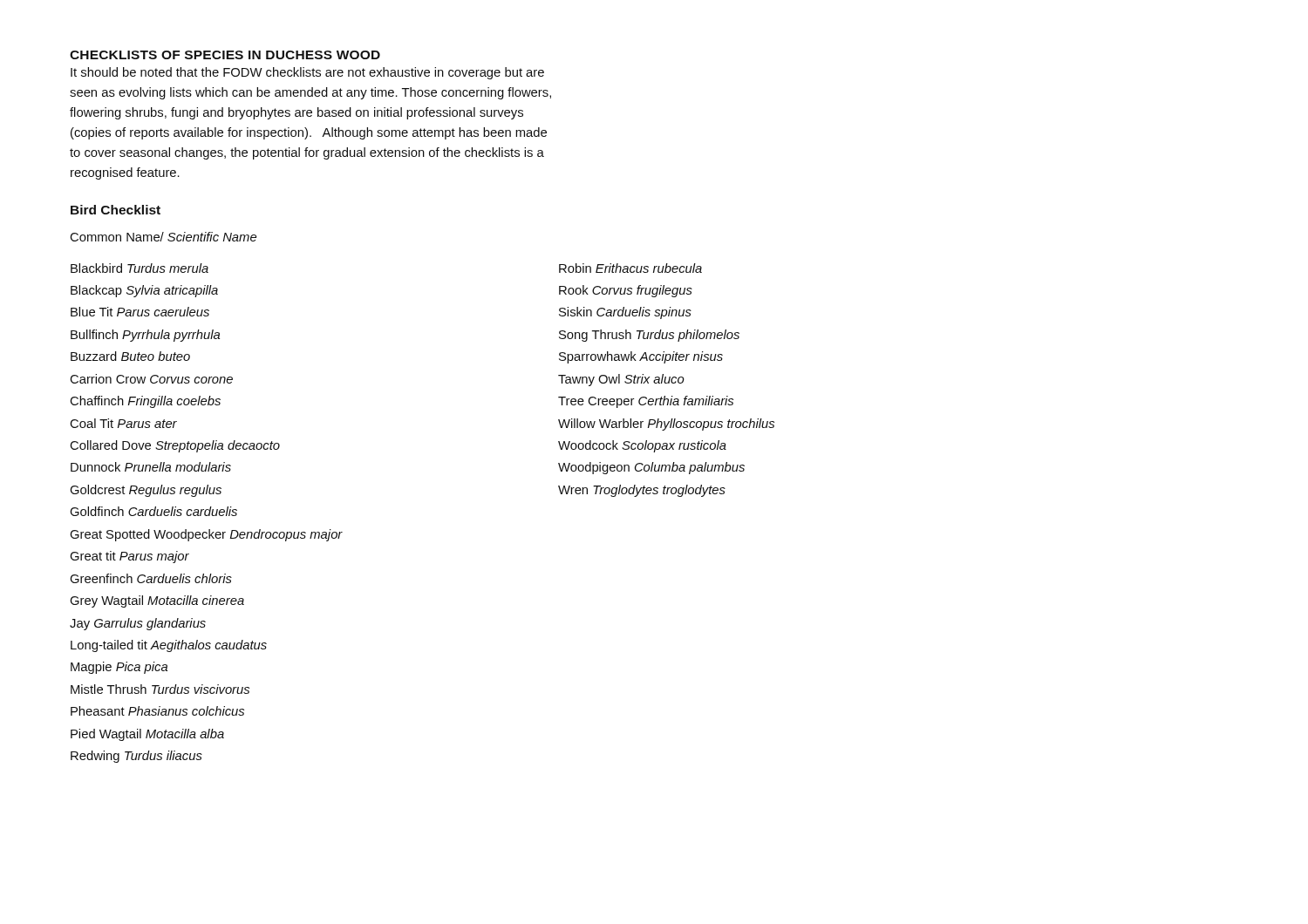Find the list item containing "Mistle Thrush Turdus viscivorus"
1308x924 pixels.
pos(160,689)
